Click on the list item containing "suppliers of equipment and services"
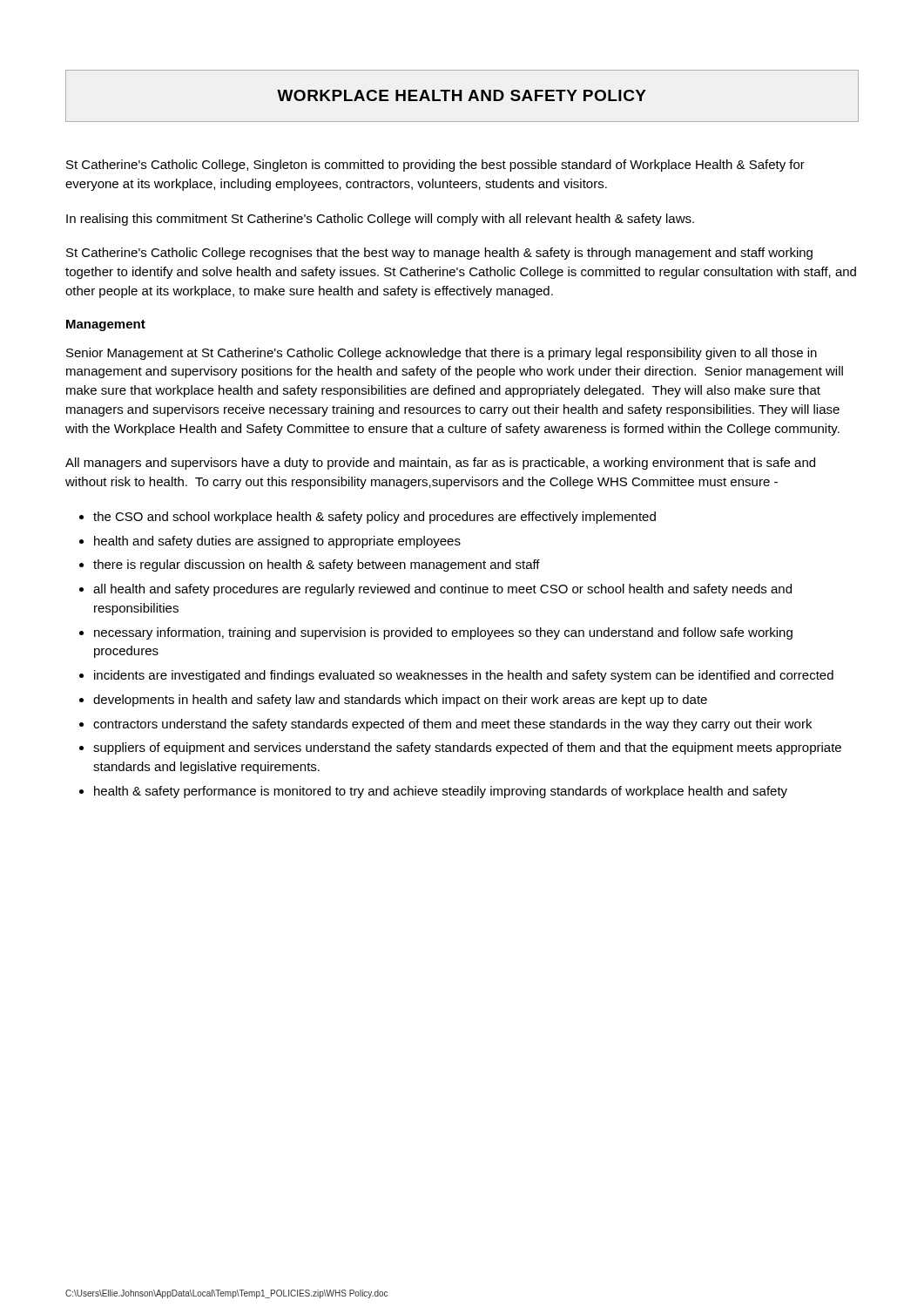The width and height of the screenshot is (924, 1307). (476, 757)
